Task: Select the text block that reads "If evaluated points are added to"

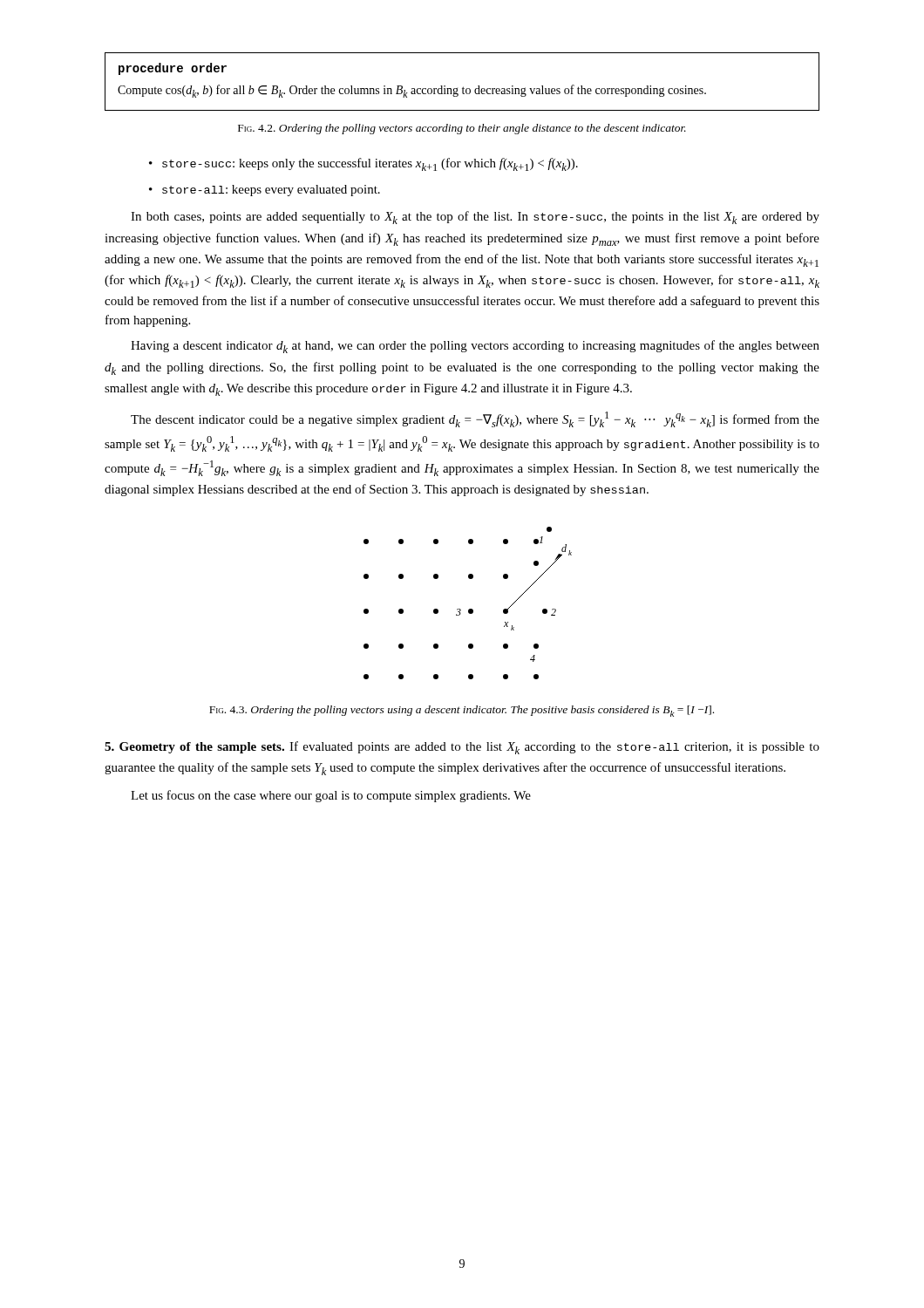Action: (462, 757)
